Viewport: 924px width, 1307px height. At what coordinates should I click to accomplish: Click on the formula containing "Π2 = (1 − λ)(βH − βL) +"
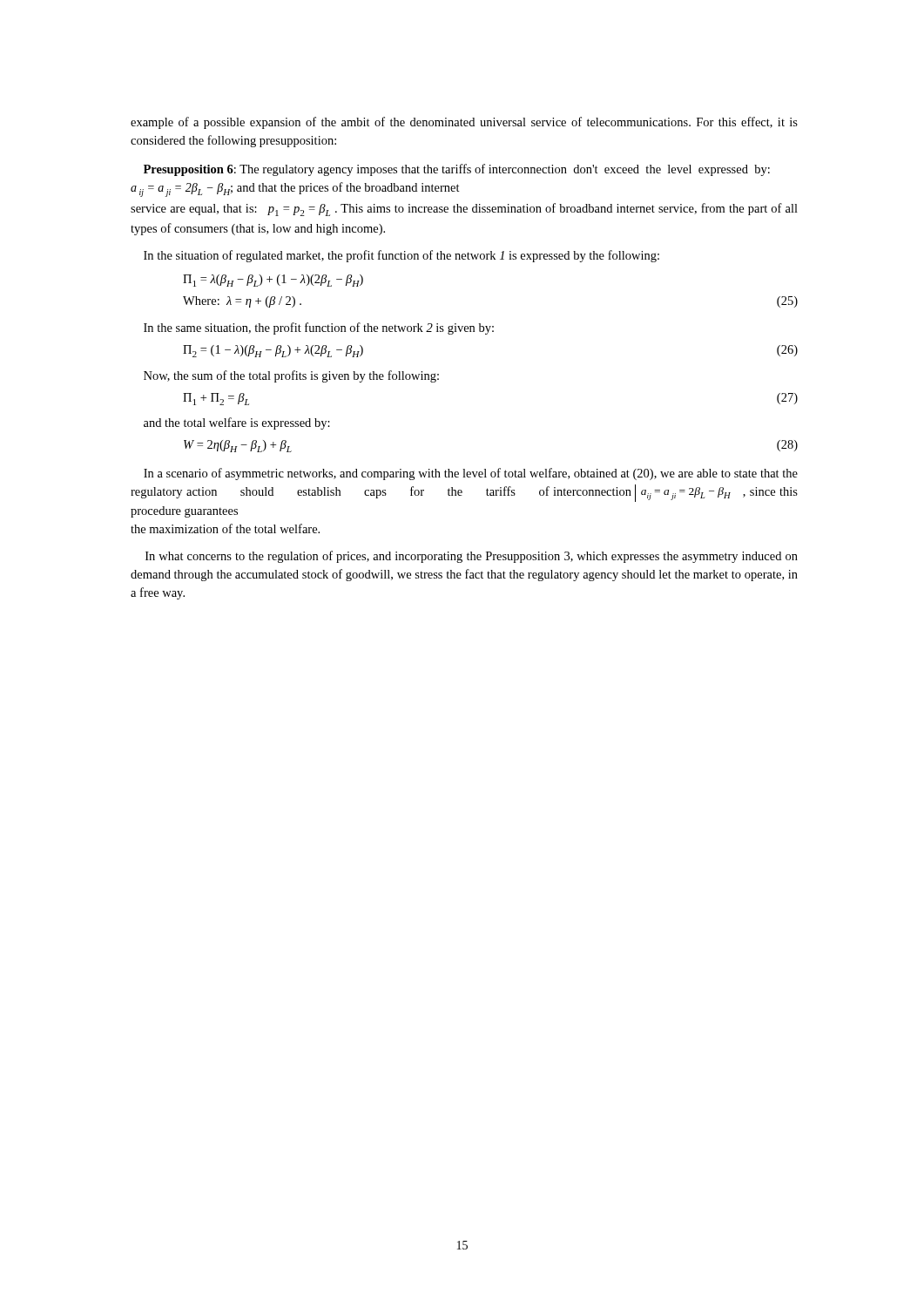pyautogui.click(x=281, y=351)
